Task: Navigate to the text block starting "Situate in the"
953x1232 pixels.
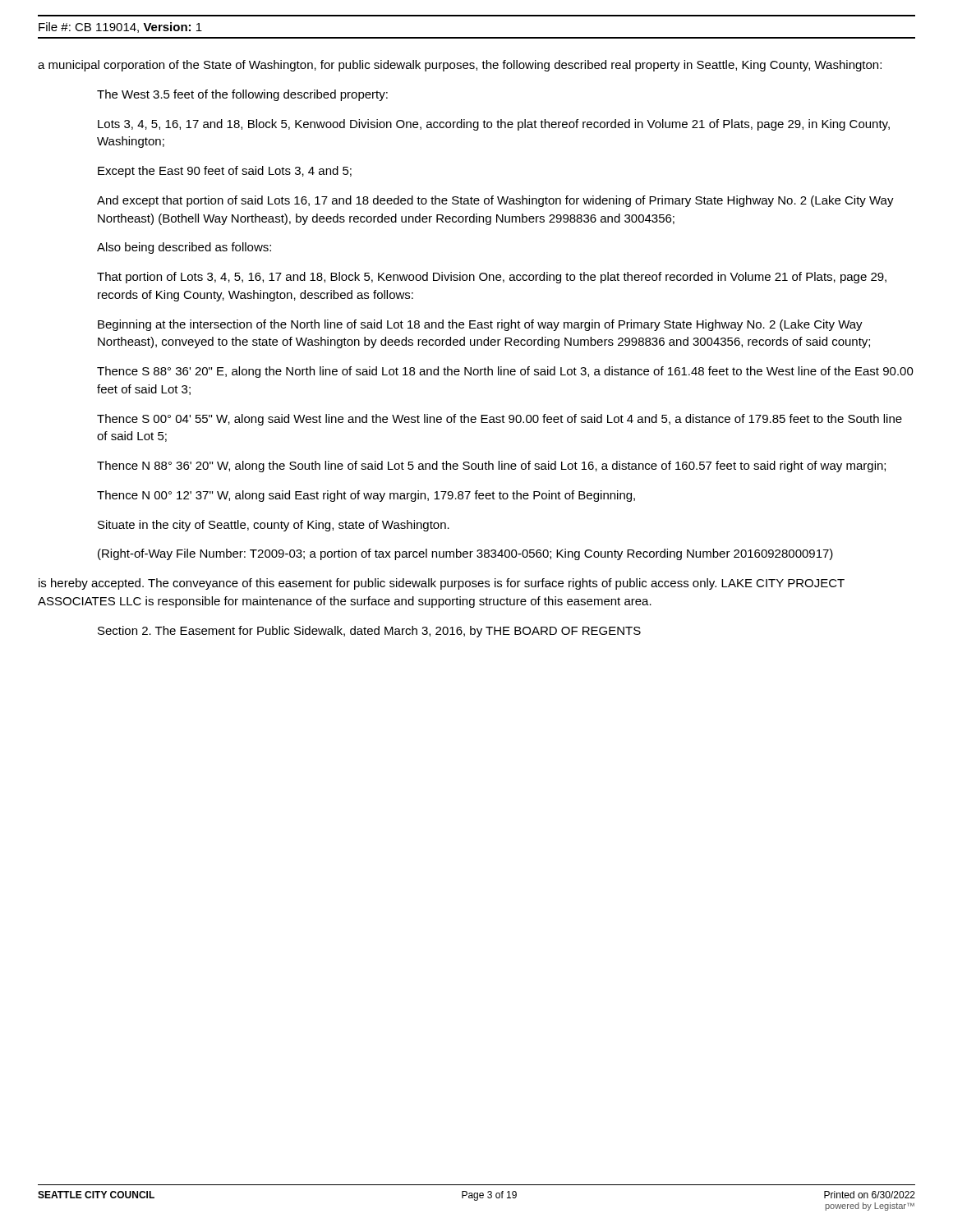Action: [x=274, y=526]
